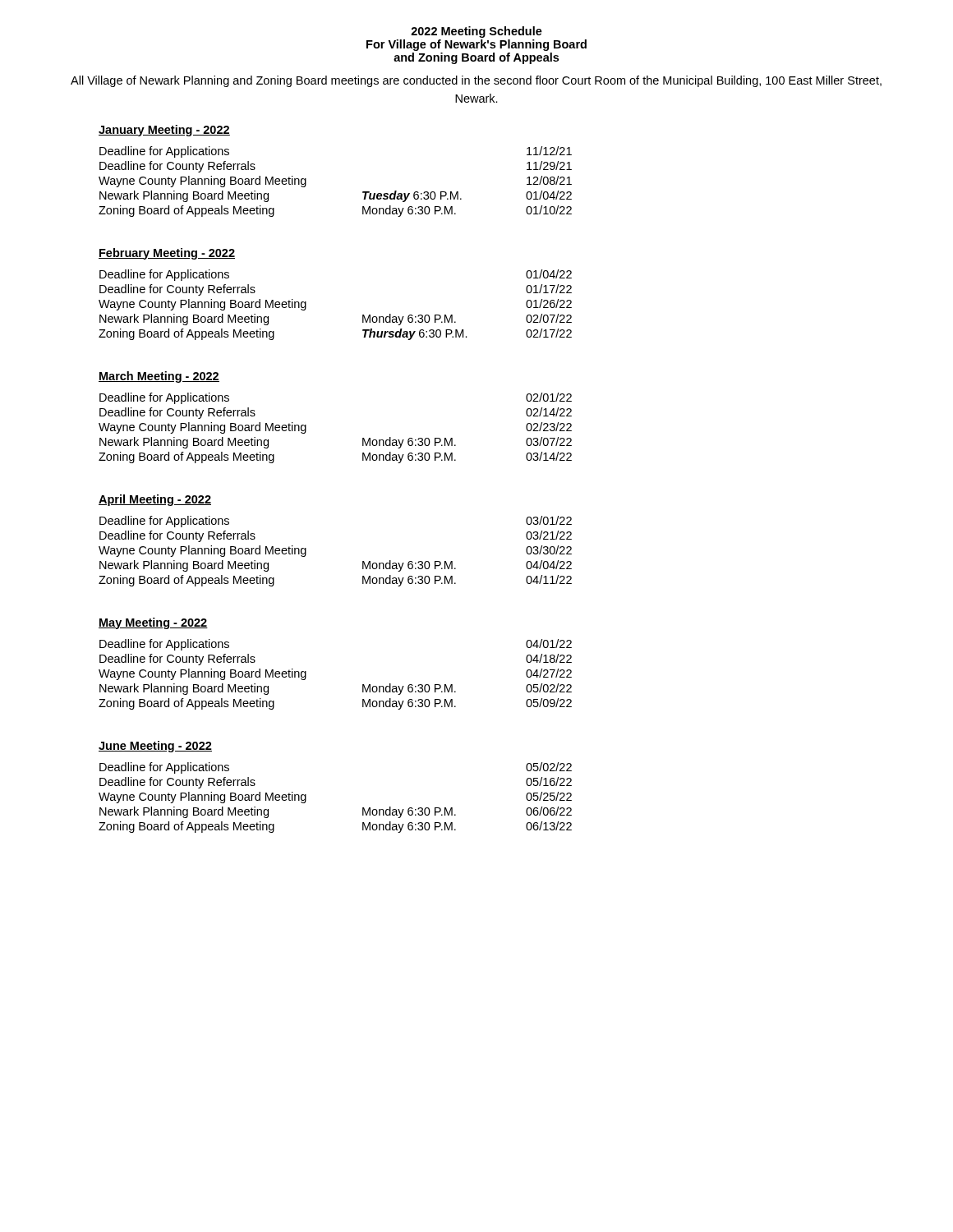Click on the text block that says "Deadline for Applications 05/02/22 Deadline for County Referrals"
953x1232 pixels.
coord(161,768)
